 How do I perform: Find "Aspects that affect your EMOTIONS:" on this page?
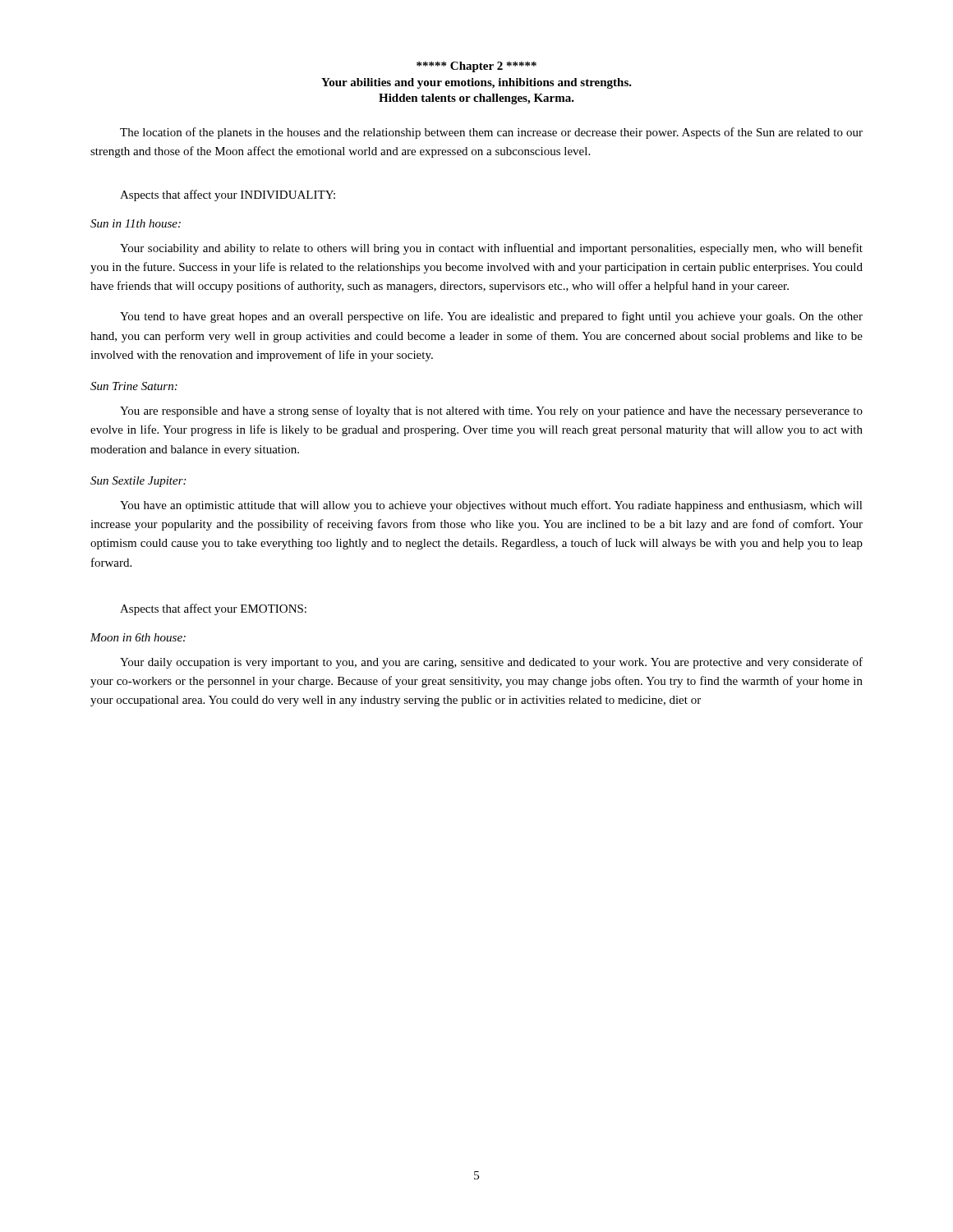pyautogui.click(x=214, y=608)
